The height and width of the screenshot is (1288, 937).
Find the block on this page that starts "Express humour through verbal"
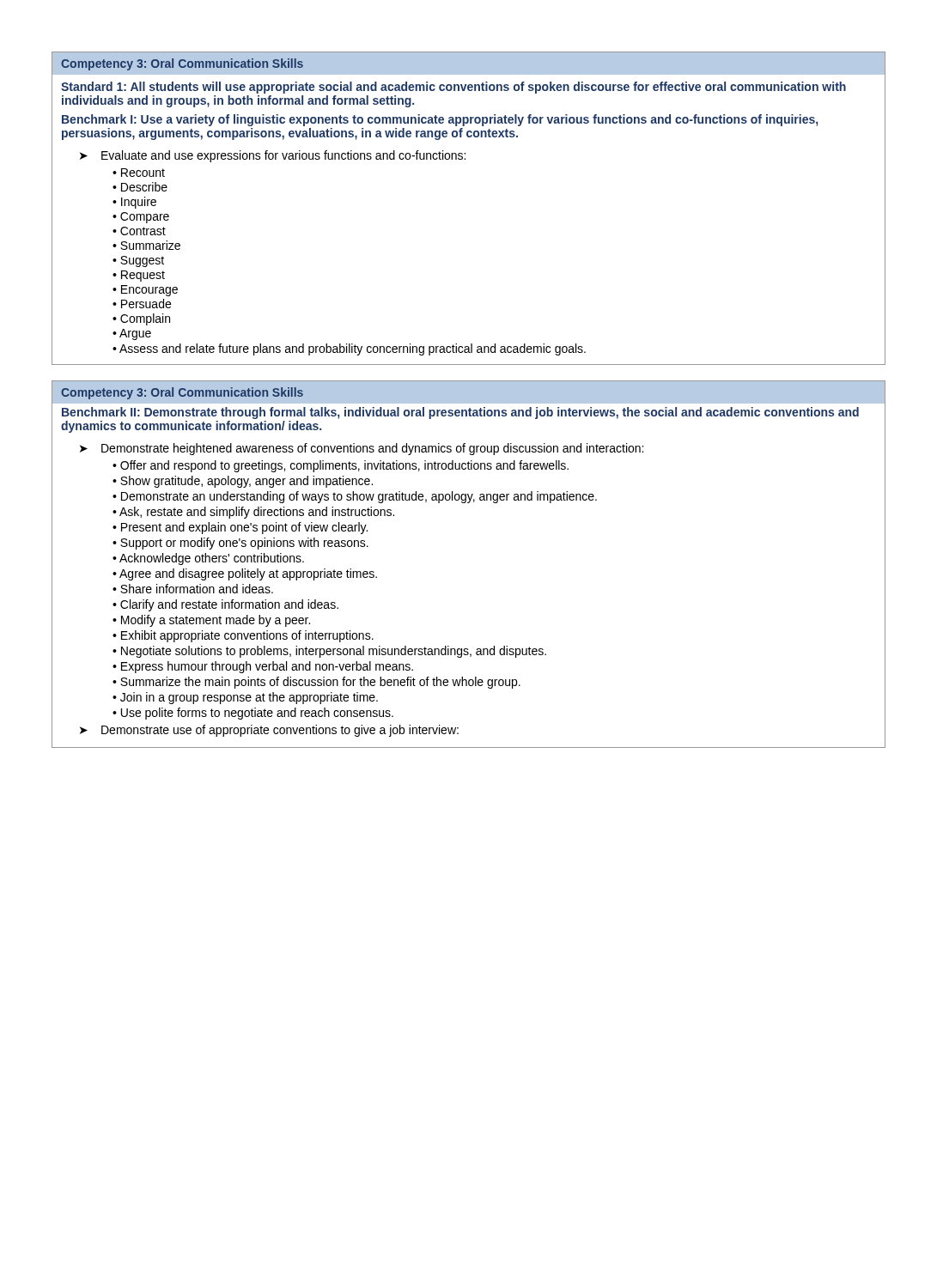tap(267, 666)
